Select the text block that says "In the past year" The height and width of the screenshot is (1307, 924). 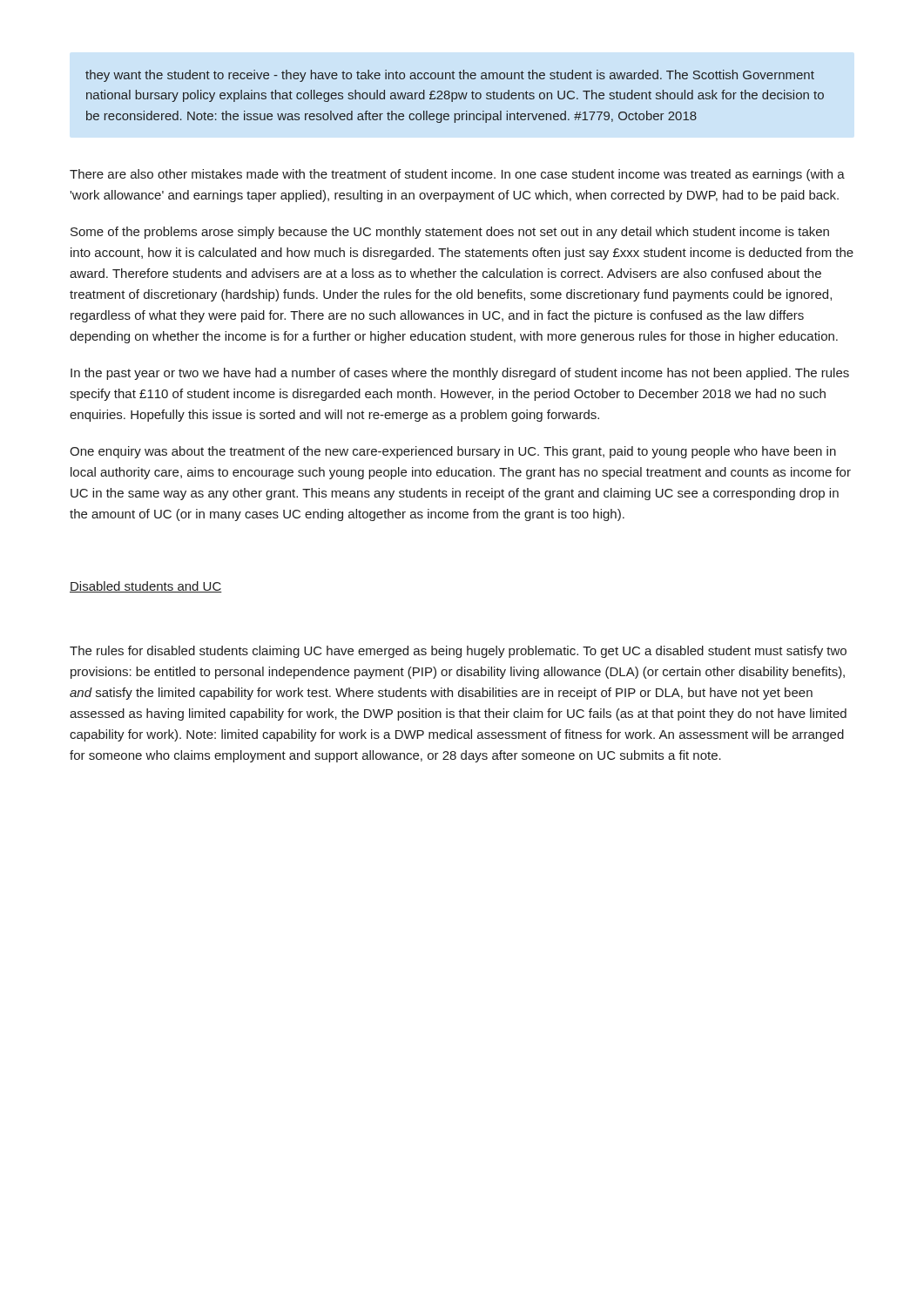[x=460, y=393]
